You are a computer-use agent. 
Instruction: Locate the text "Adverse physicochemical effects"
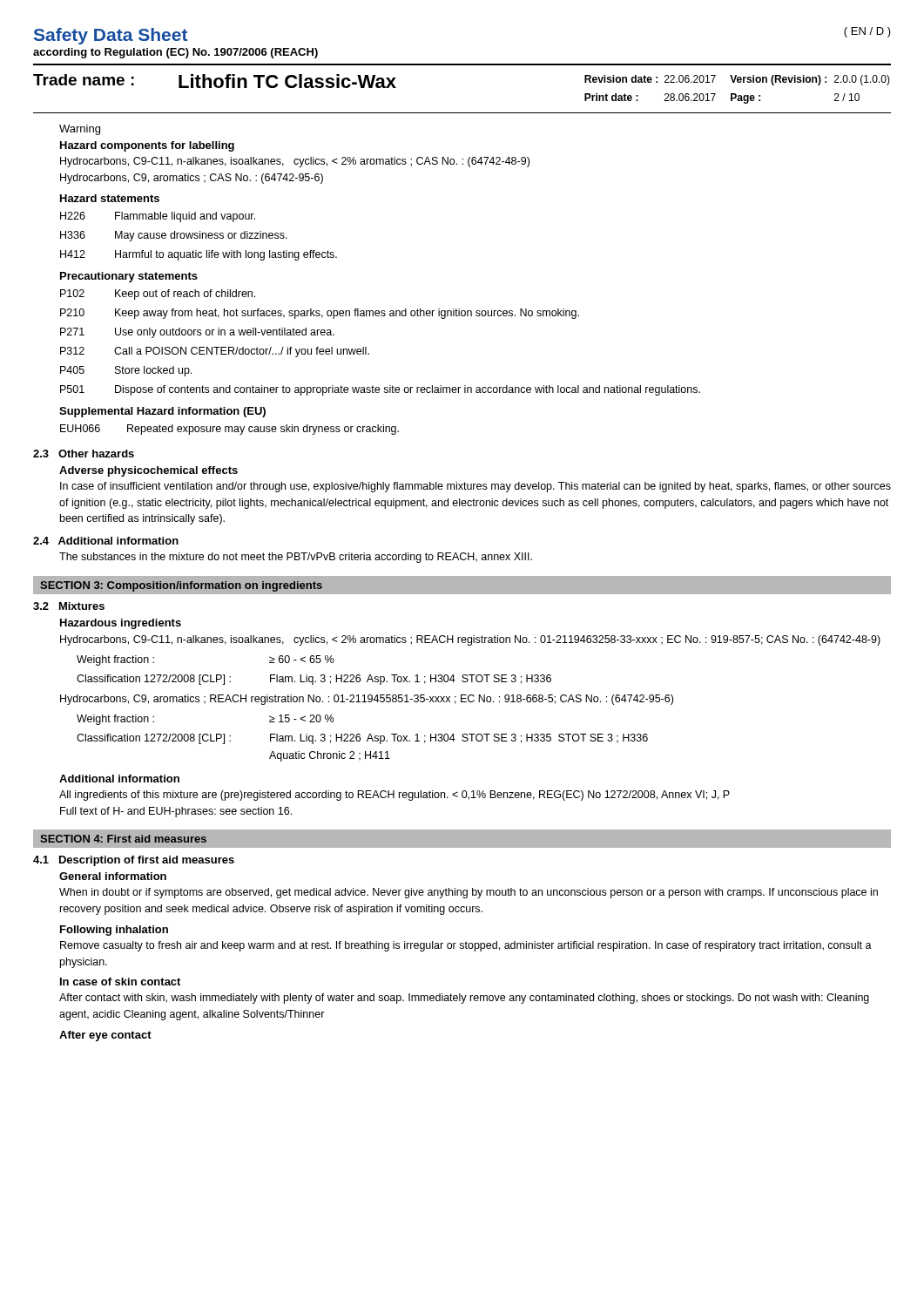(x=149, y=470)
